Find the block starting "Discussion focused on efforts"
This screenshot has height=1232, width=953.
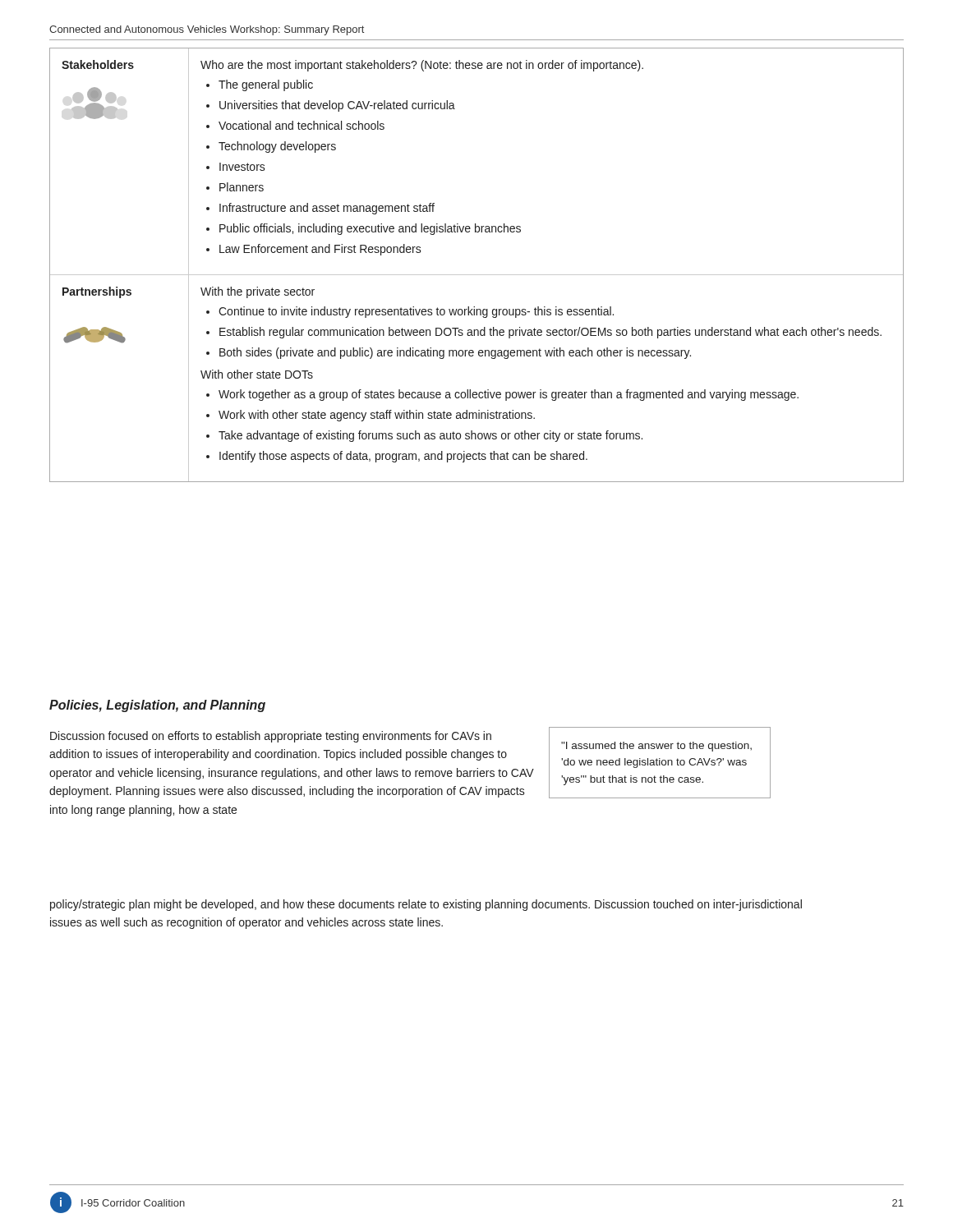291,773
